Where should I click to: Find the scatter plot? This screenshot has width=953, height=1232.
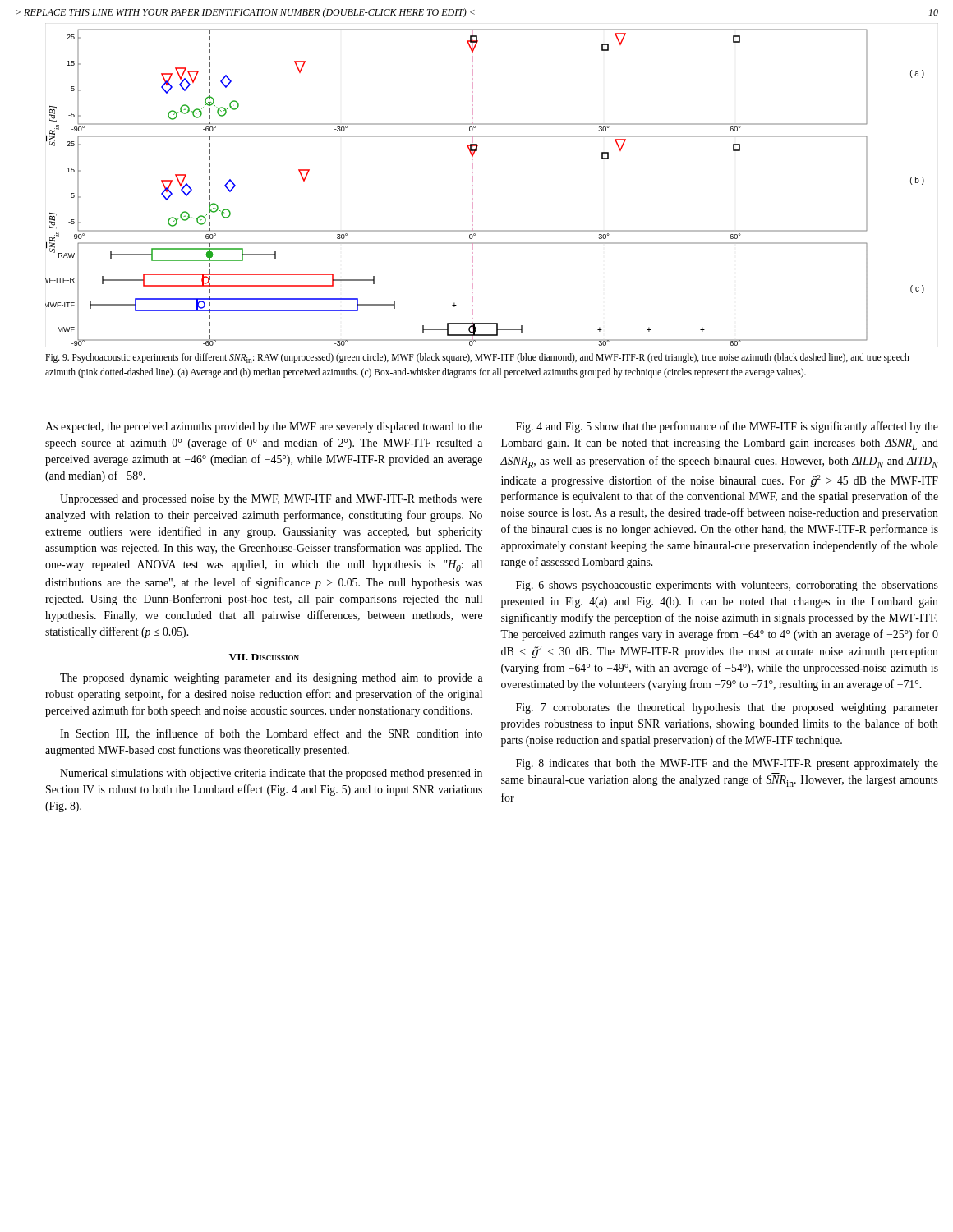point(492,185)
